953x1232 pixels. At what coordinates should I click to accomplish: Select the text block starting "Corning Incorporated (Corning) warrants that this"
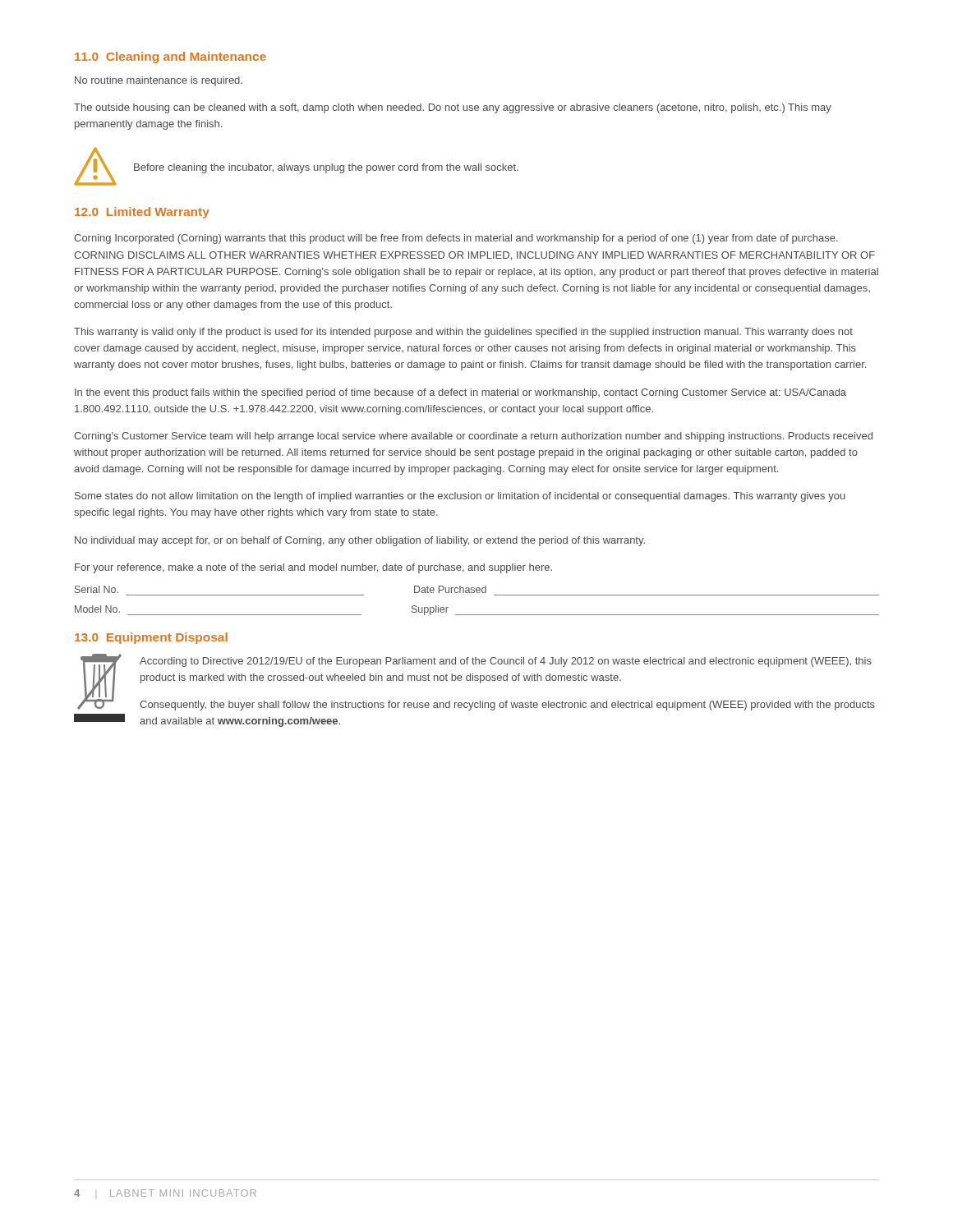point(476,272)
